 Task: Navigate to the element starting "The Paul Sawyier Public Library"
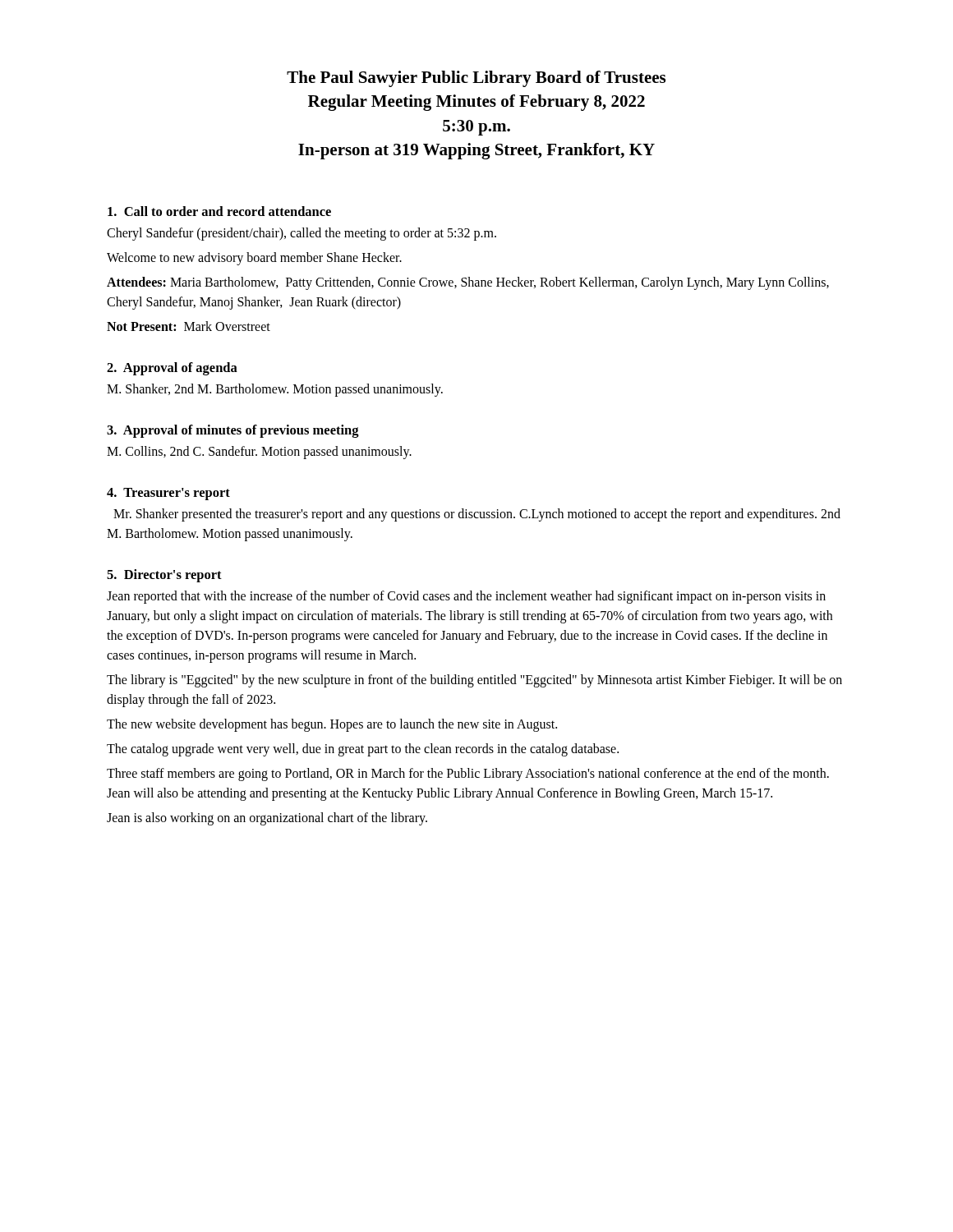[x=476, y=114]
